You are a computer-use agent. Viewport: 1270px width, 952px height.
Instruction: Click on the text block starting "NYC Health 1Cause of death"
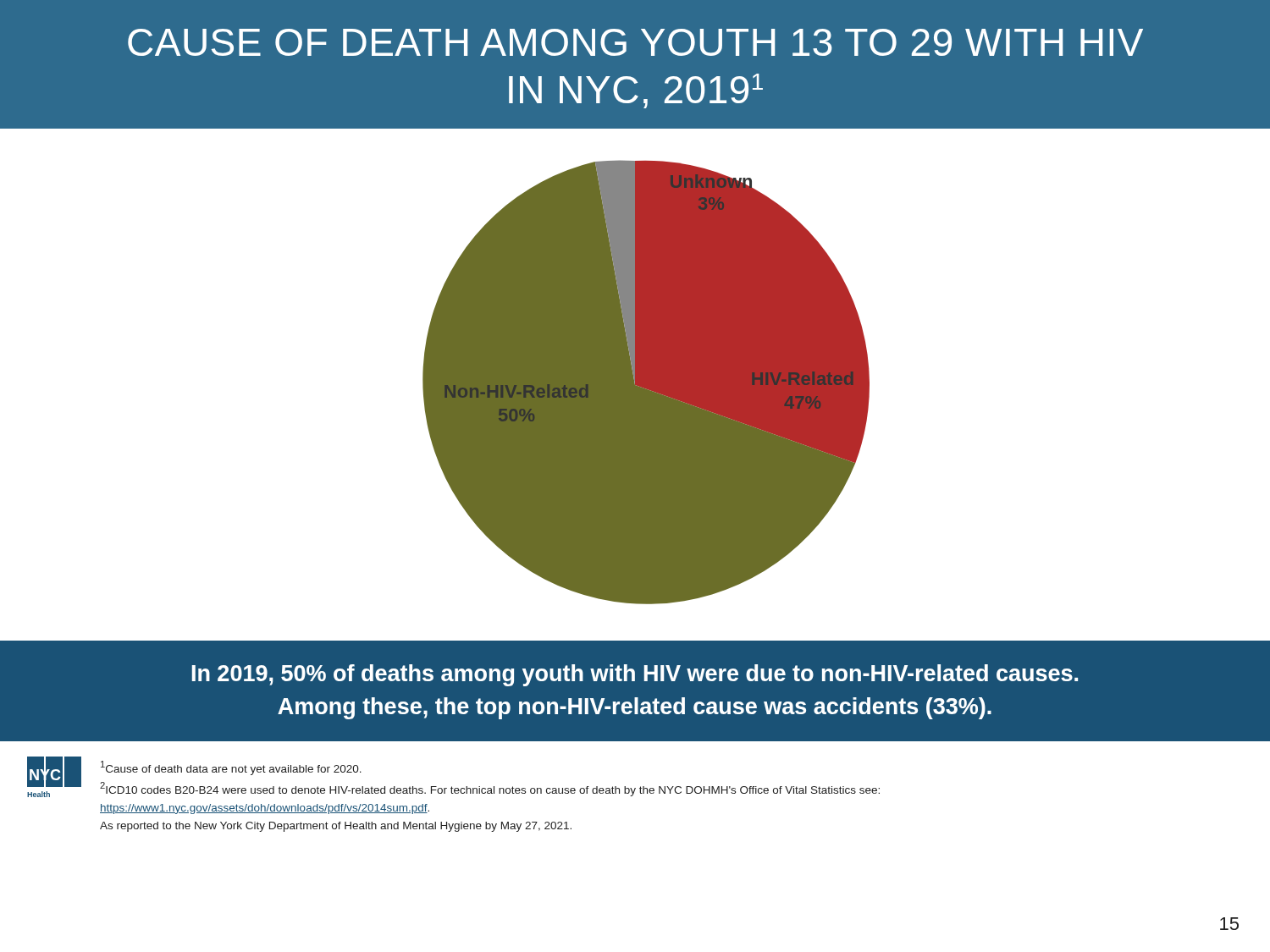click(x=454, y=795)
